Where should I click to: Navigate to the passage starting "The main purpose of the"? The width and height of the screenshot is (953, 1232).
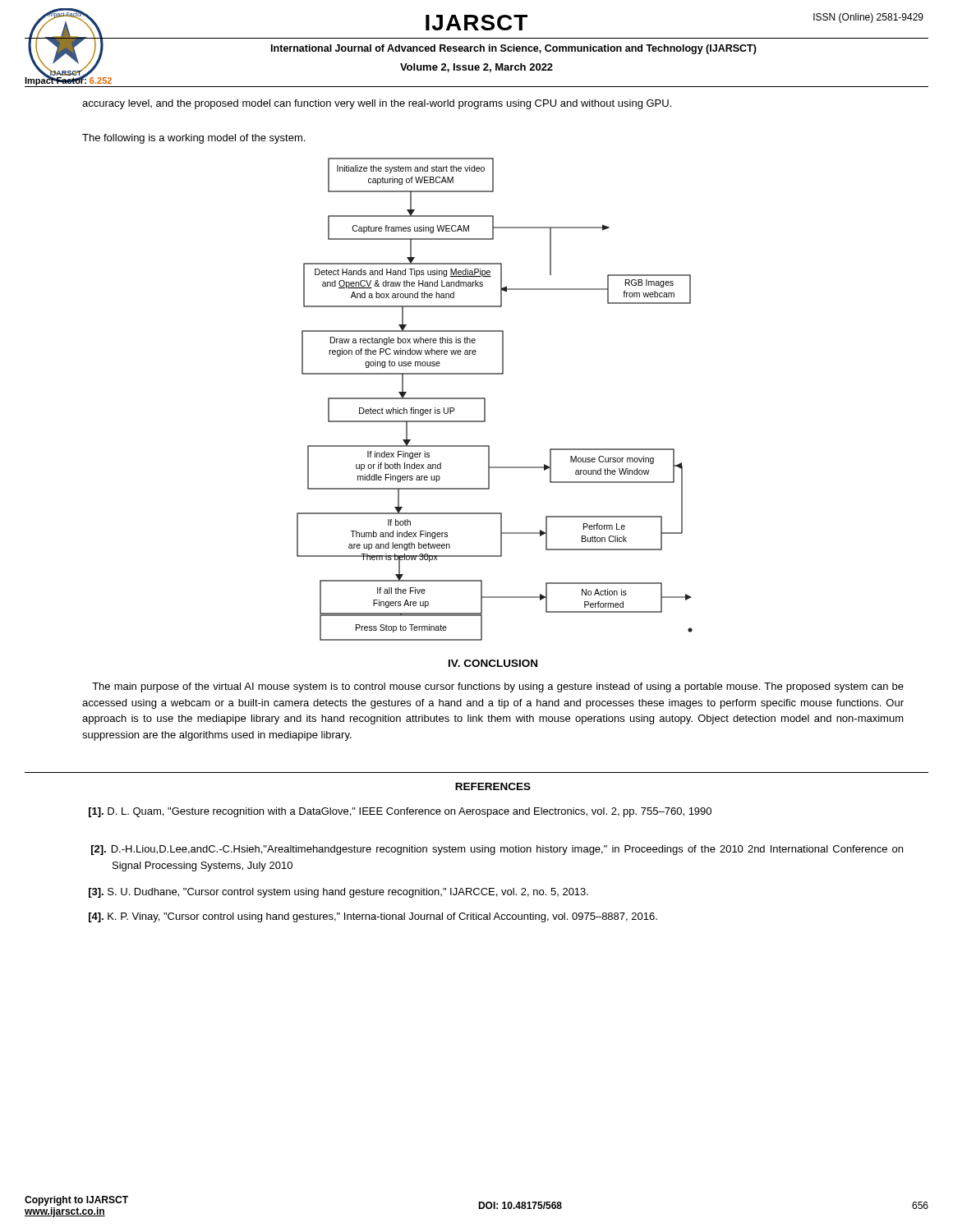click(x=493, y=710)
